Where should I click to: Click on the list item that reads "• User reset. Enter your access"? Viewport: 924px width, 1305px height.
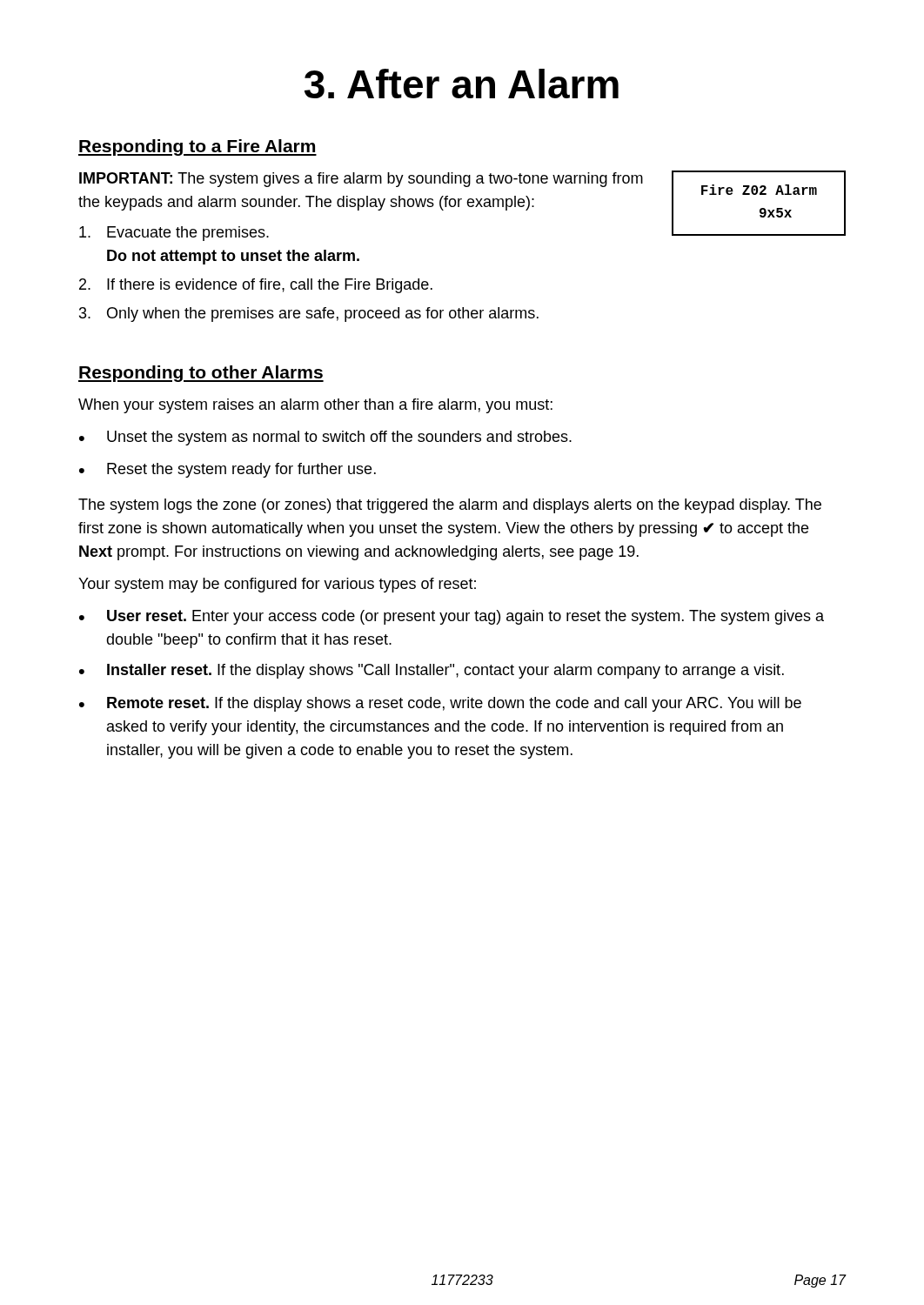coord(462,628)
